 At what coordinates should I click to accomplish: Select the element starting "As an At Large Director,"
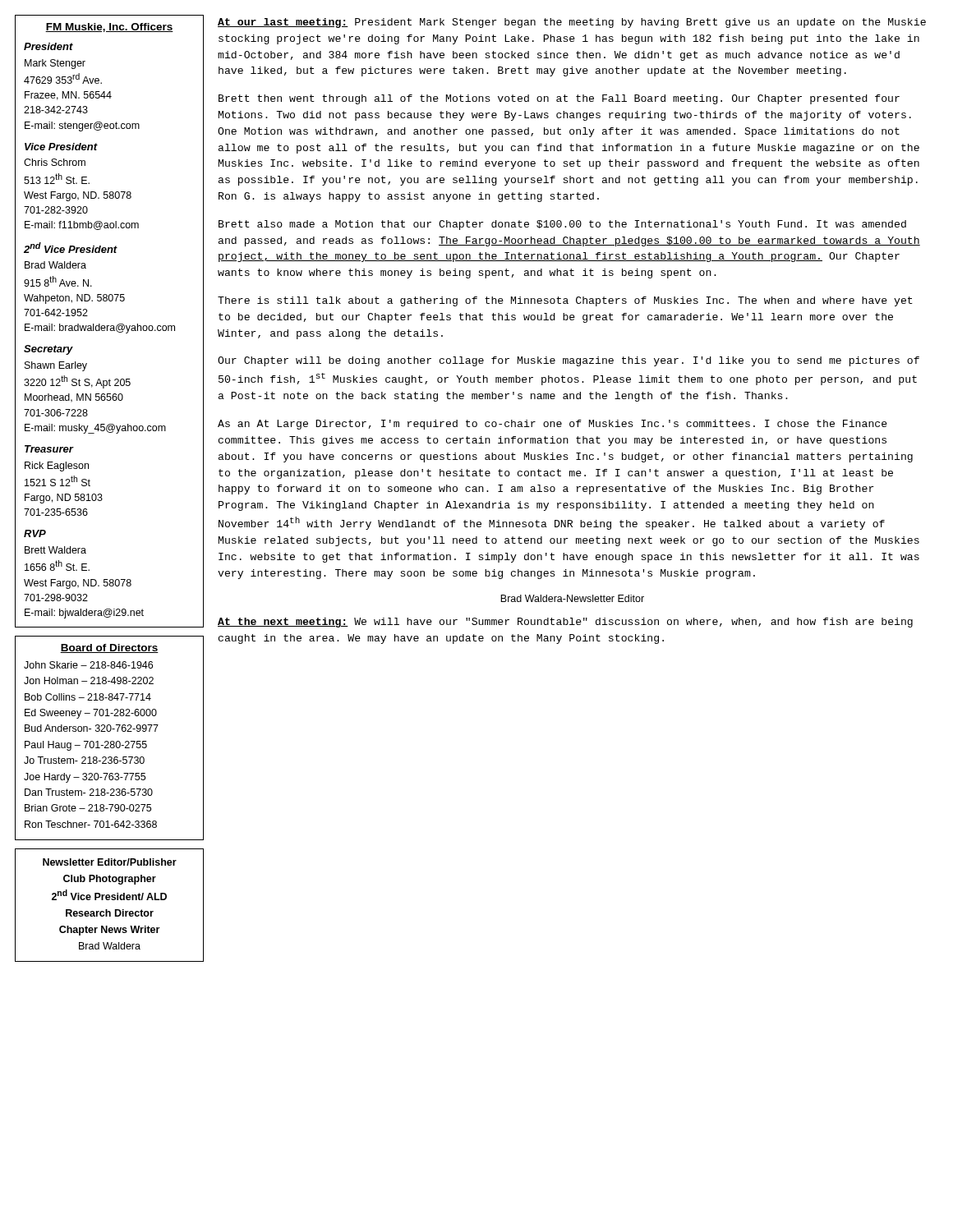click(x=572, y=499)
